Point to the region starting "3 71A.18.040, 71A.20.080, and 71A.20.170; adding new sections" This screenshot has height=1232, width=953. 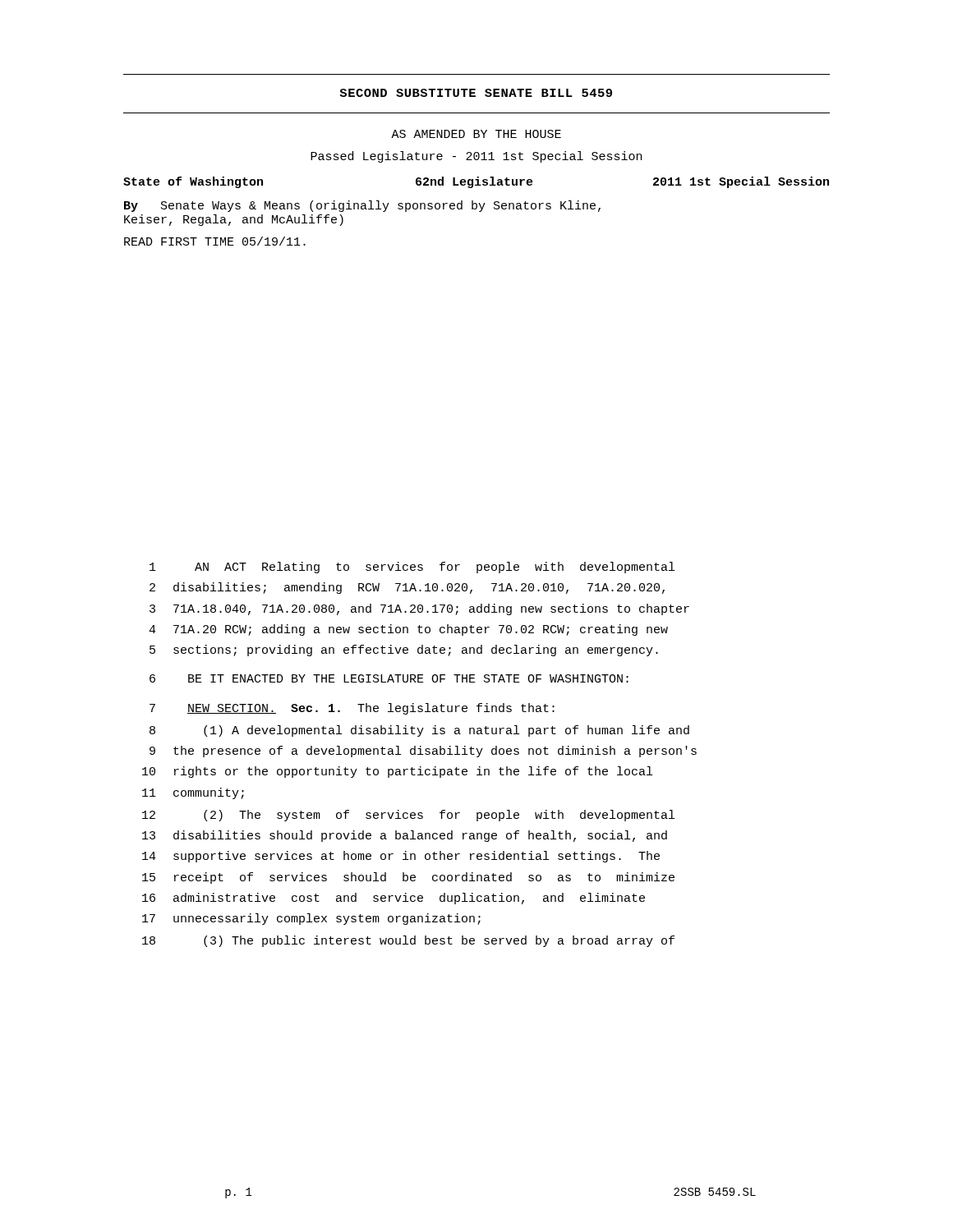pos(476,610)
